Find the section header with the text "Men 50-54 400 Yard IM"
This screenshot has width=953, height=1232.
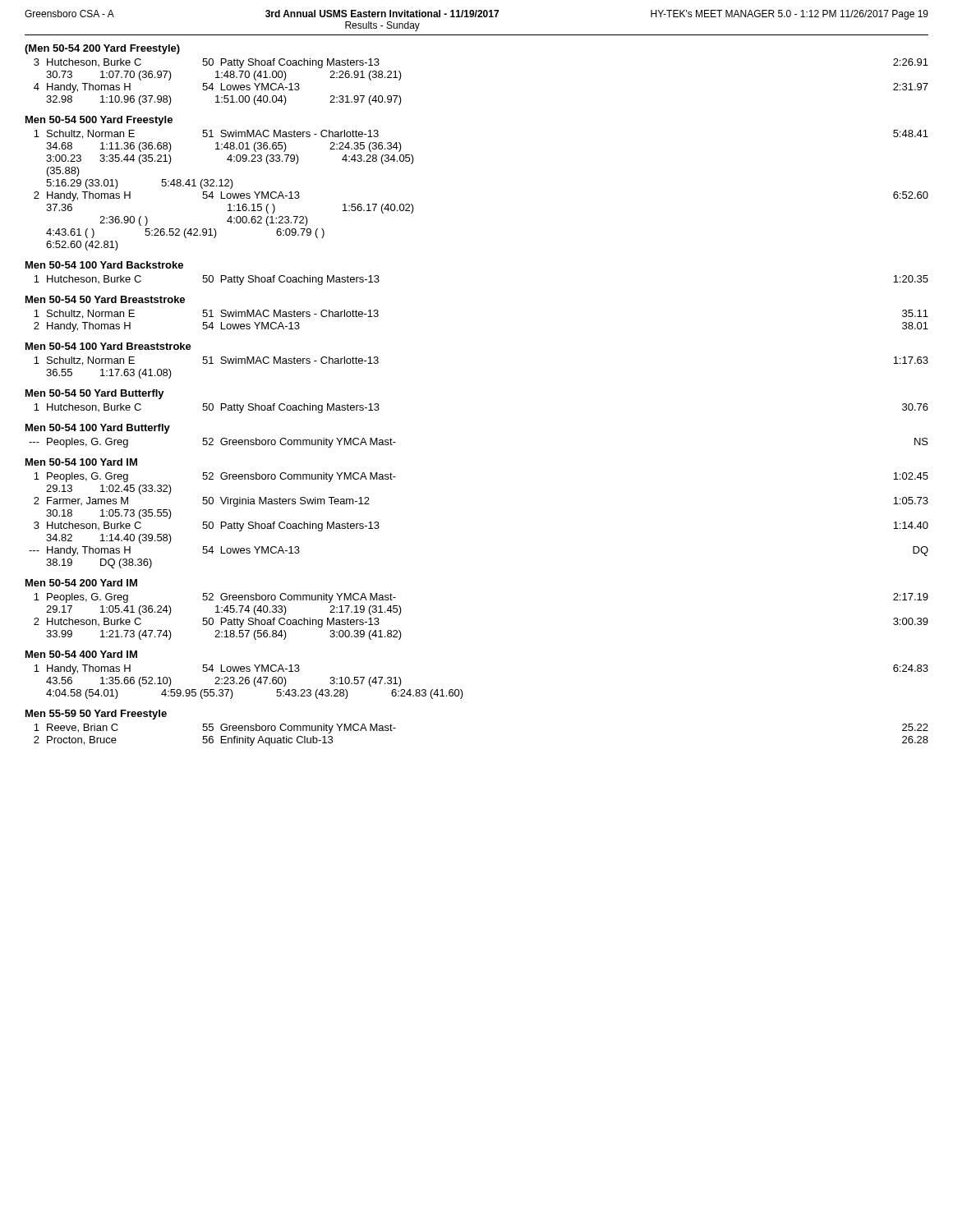click(x=81, y=654)
